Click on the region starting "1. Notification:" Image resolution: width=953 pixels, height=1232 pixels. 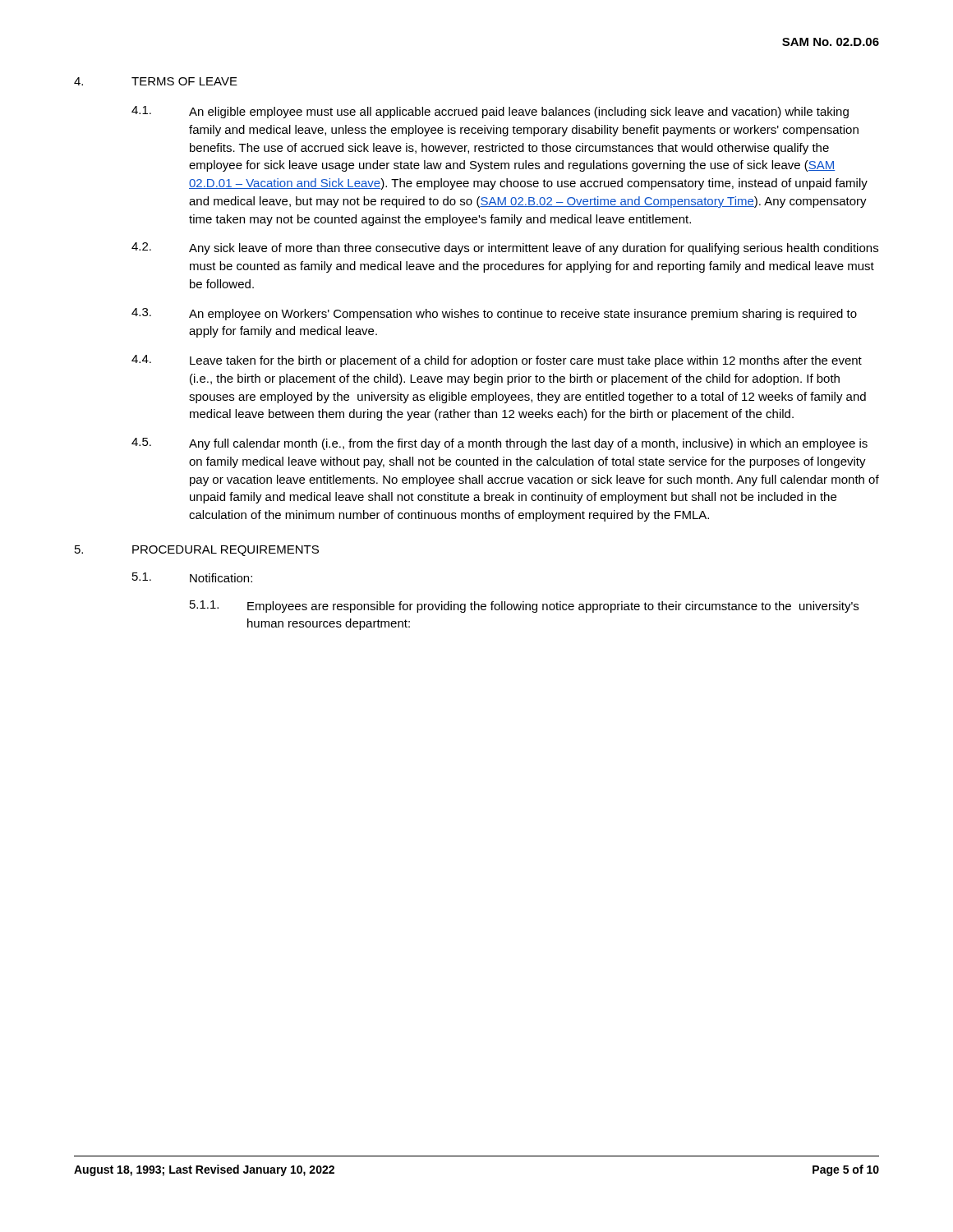192,577
